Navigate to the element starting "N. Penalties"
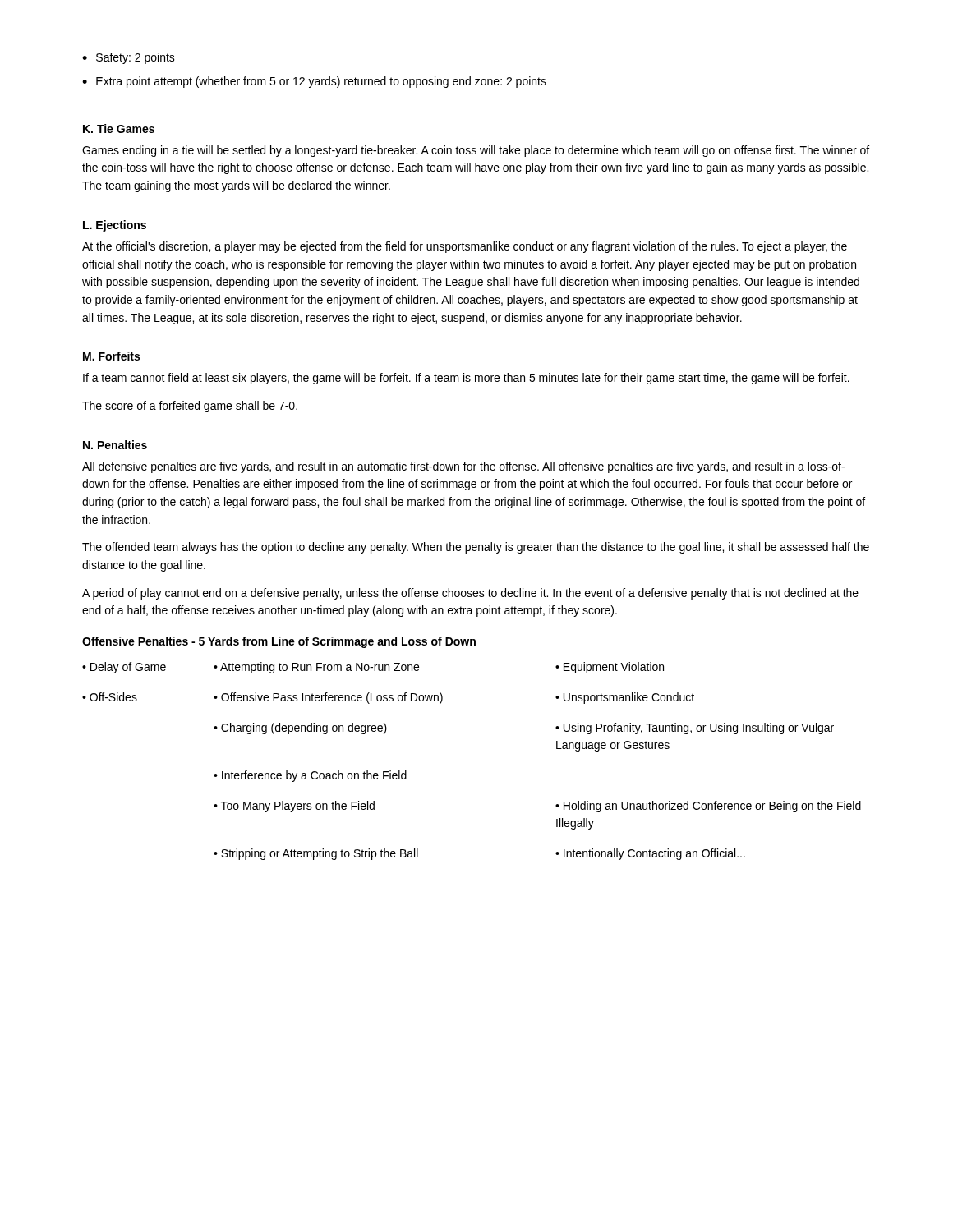 pos(115,445)
